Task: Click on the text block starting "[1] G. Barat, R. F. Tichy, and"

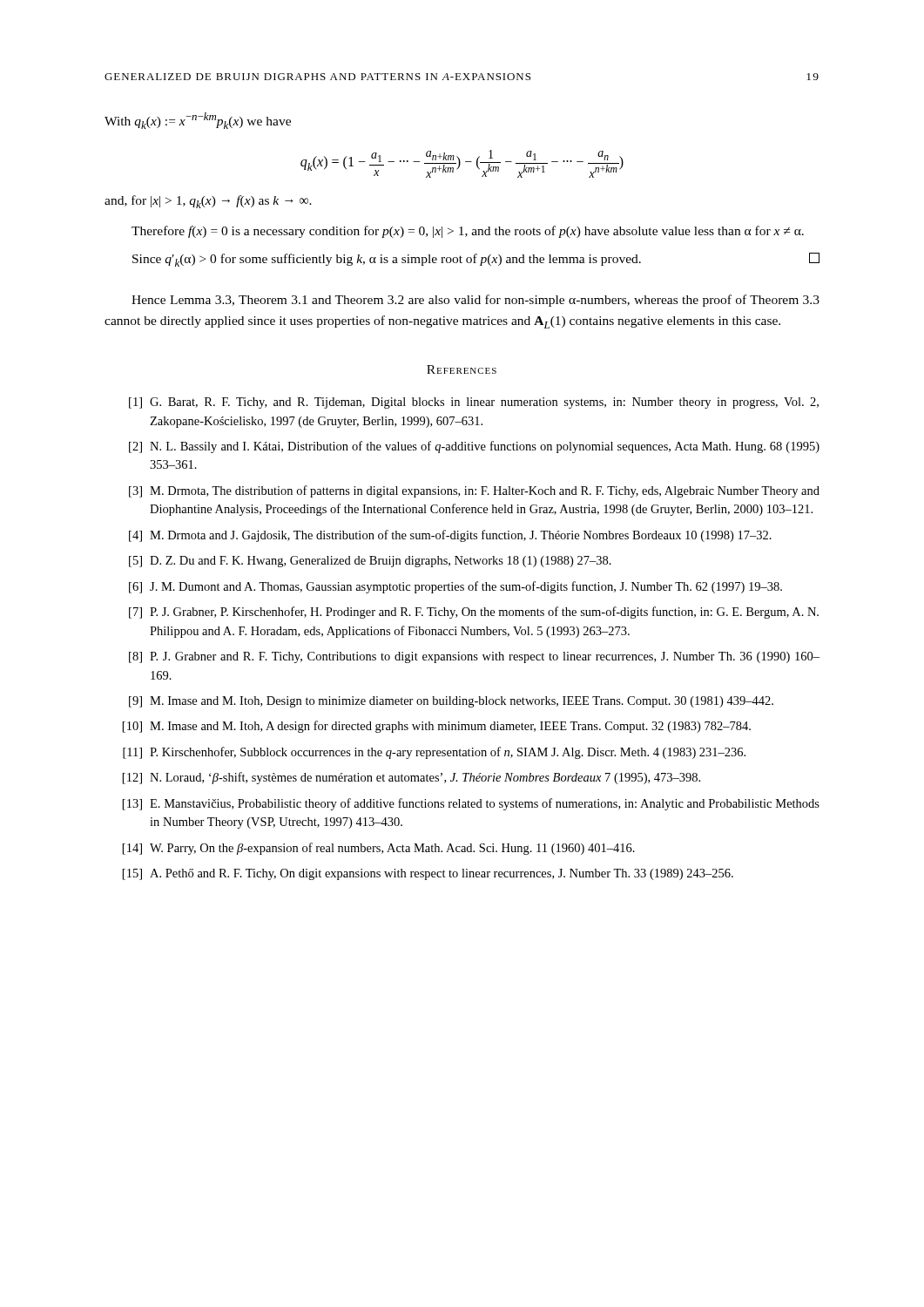Action: [x=462, y=412]
